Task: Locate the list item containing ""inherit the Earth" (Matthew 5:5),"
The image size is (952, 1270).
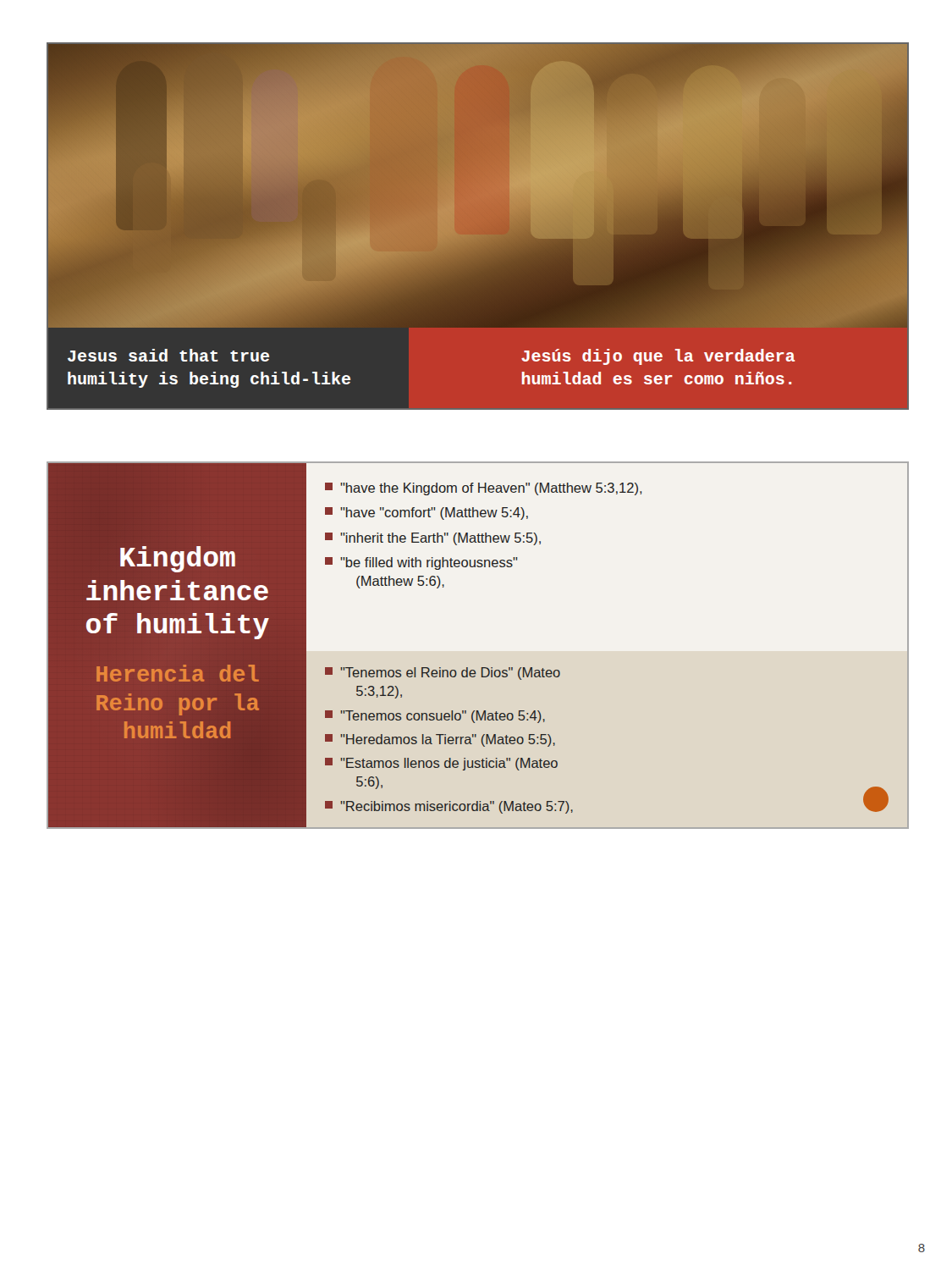Action: [x=433, y=537]
